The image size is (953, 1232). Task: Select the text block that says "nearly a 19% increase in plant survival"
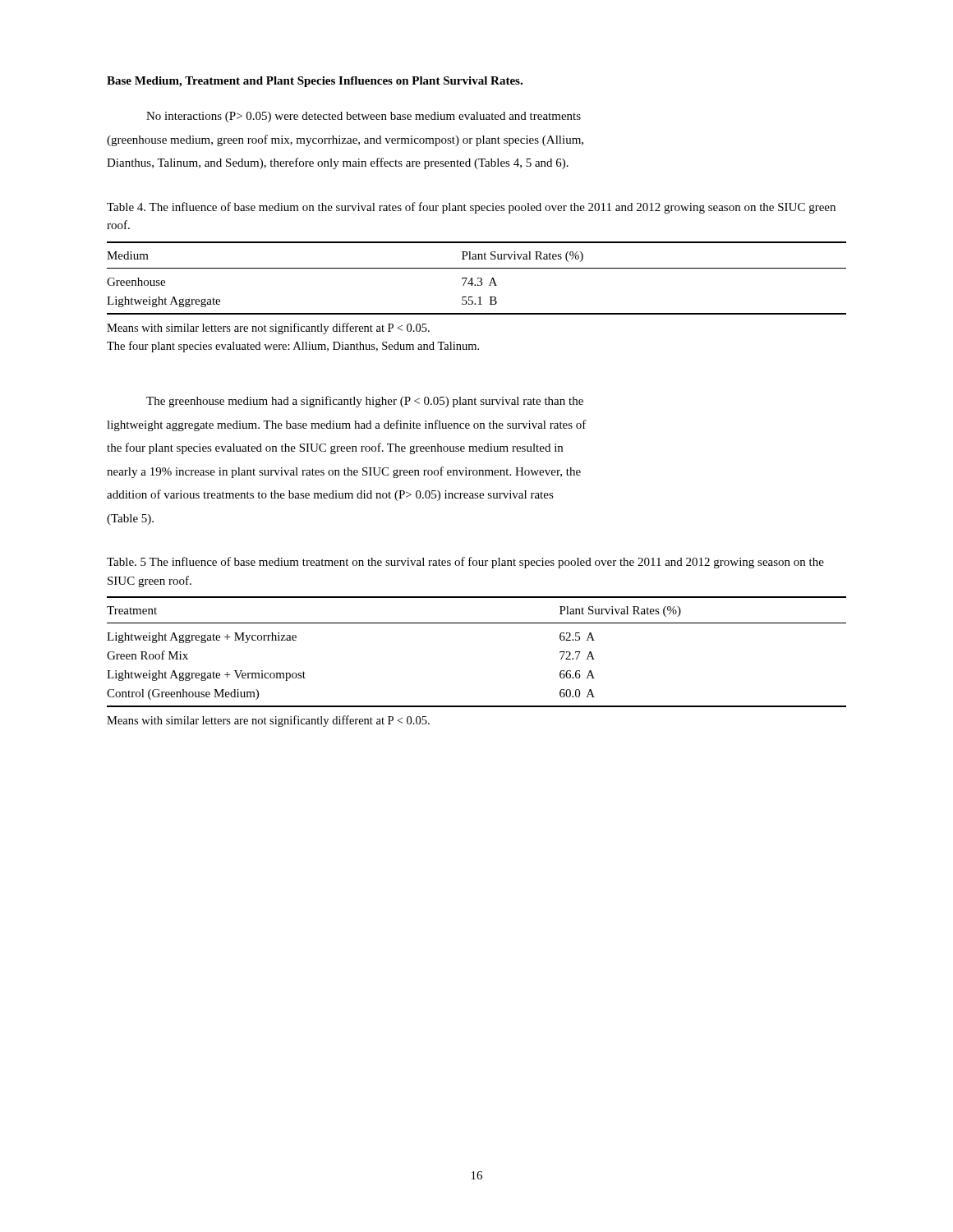tap(344, 471)
